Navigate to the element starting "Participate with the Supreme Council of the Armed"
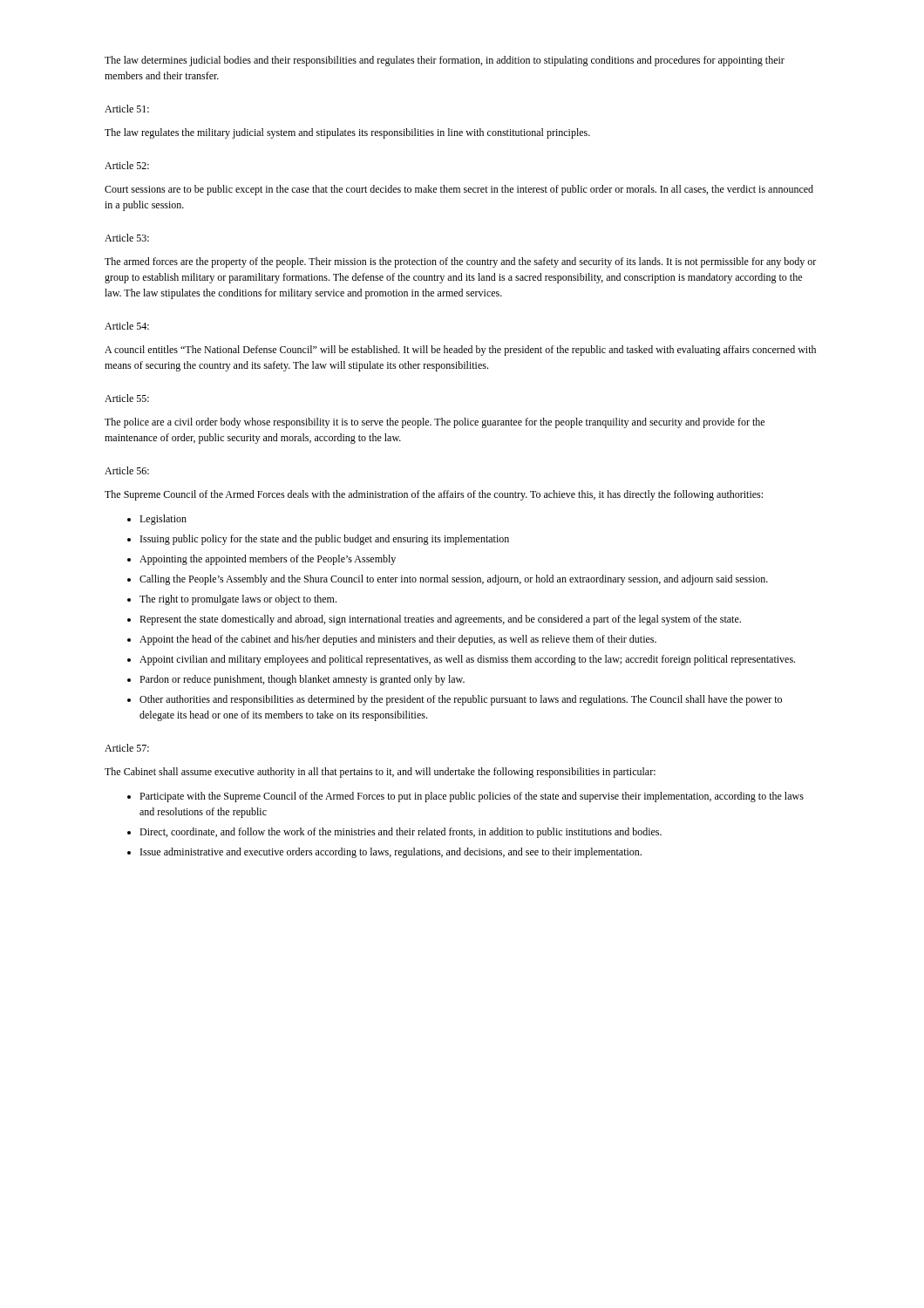The image size is (924, 1308). (x=471, y=804)
